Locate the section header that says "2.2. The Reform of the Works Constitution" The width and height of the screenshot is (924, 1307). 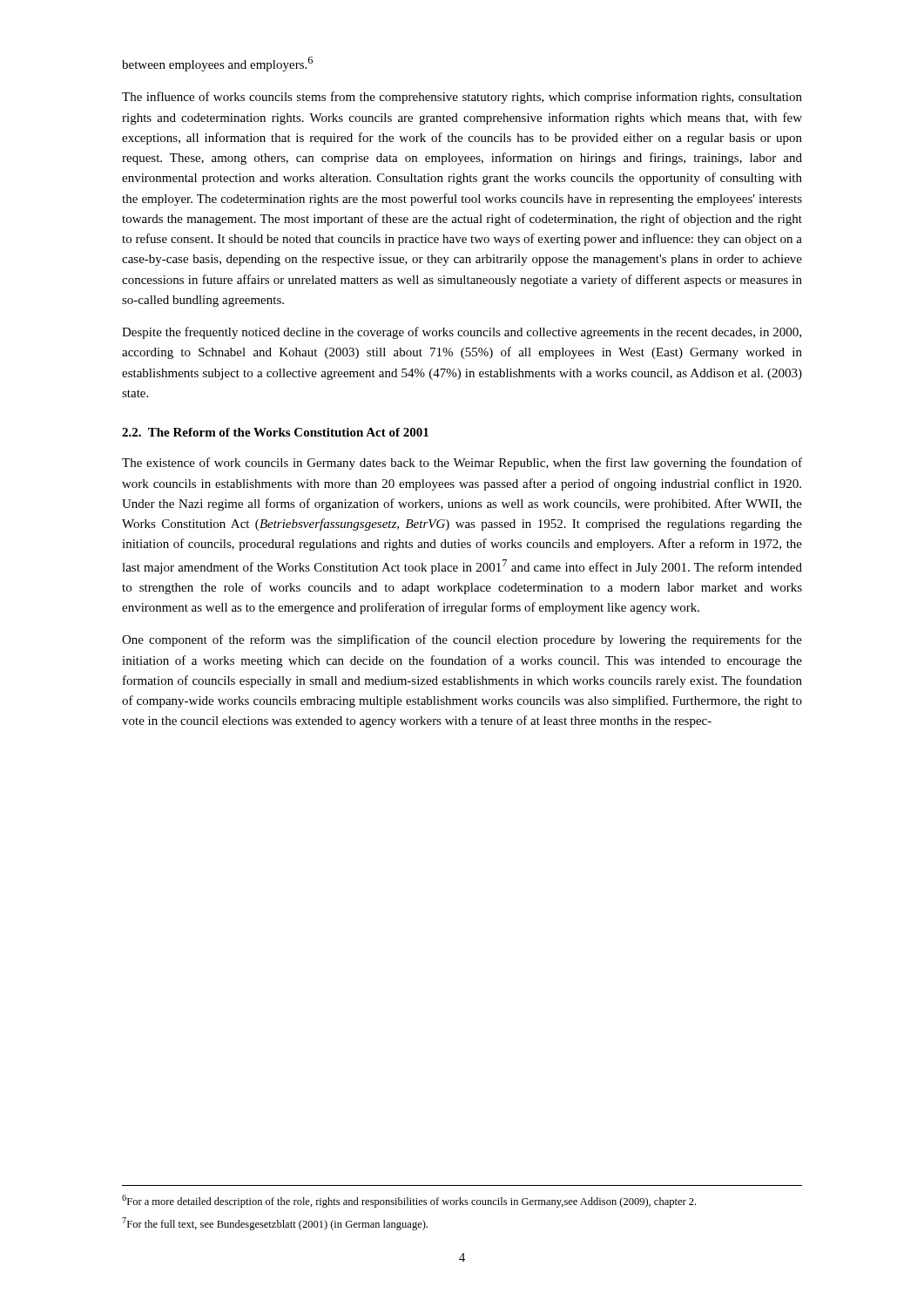pyautogui.click(x=275, y=432)
